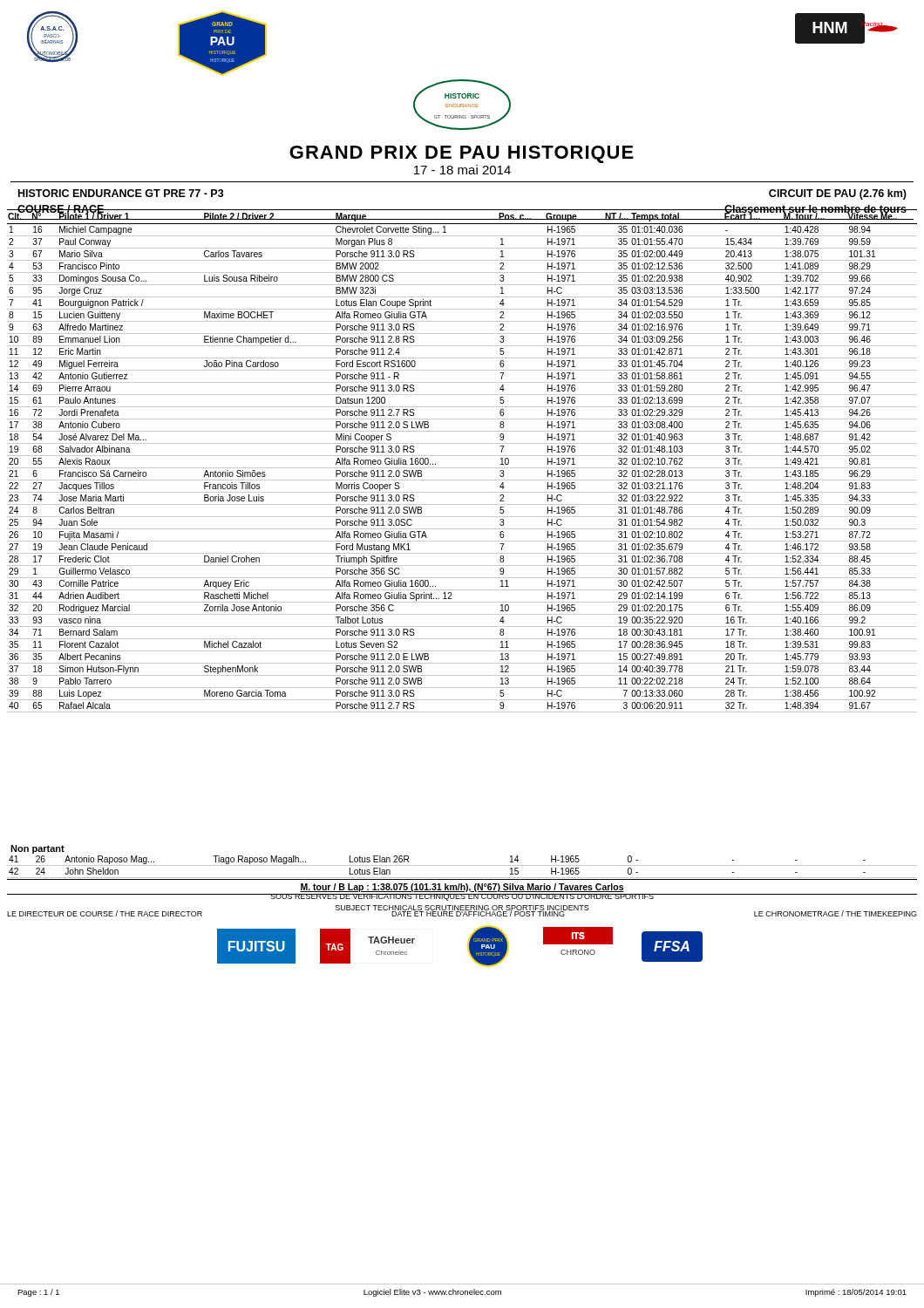
Task: Select the section header that reads "HISTORIC ENDURANCE GT"
Action: pyautogui.click(x=121, y=194)
